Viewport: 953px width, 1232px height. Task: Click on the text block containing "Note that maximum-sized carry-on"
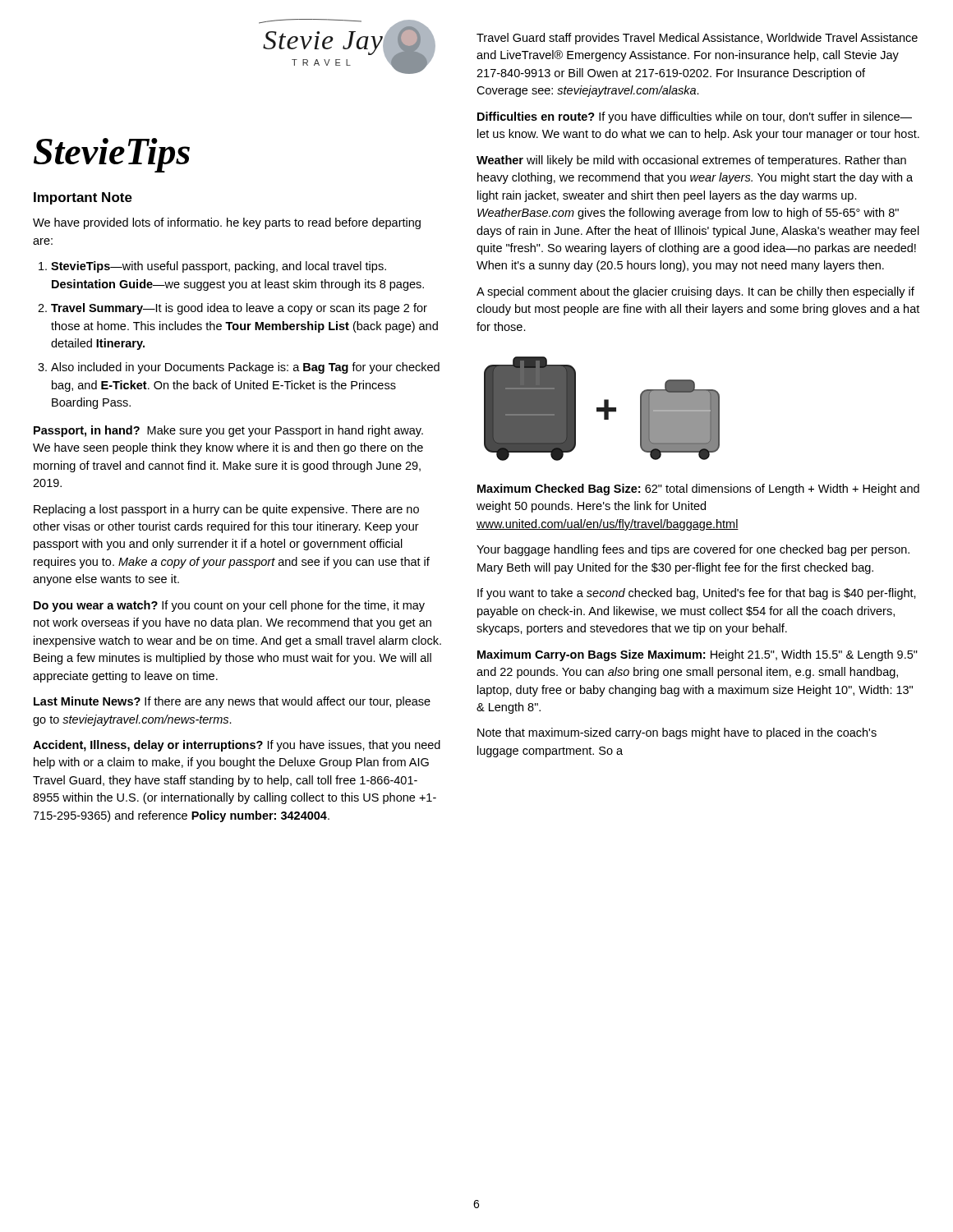pyautogui.click(x=698, y=742)
